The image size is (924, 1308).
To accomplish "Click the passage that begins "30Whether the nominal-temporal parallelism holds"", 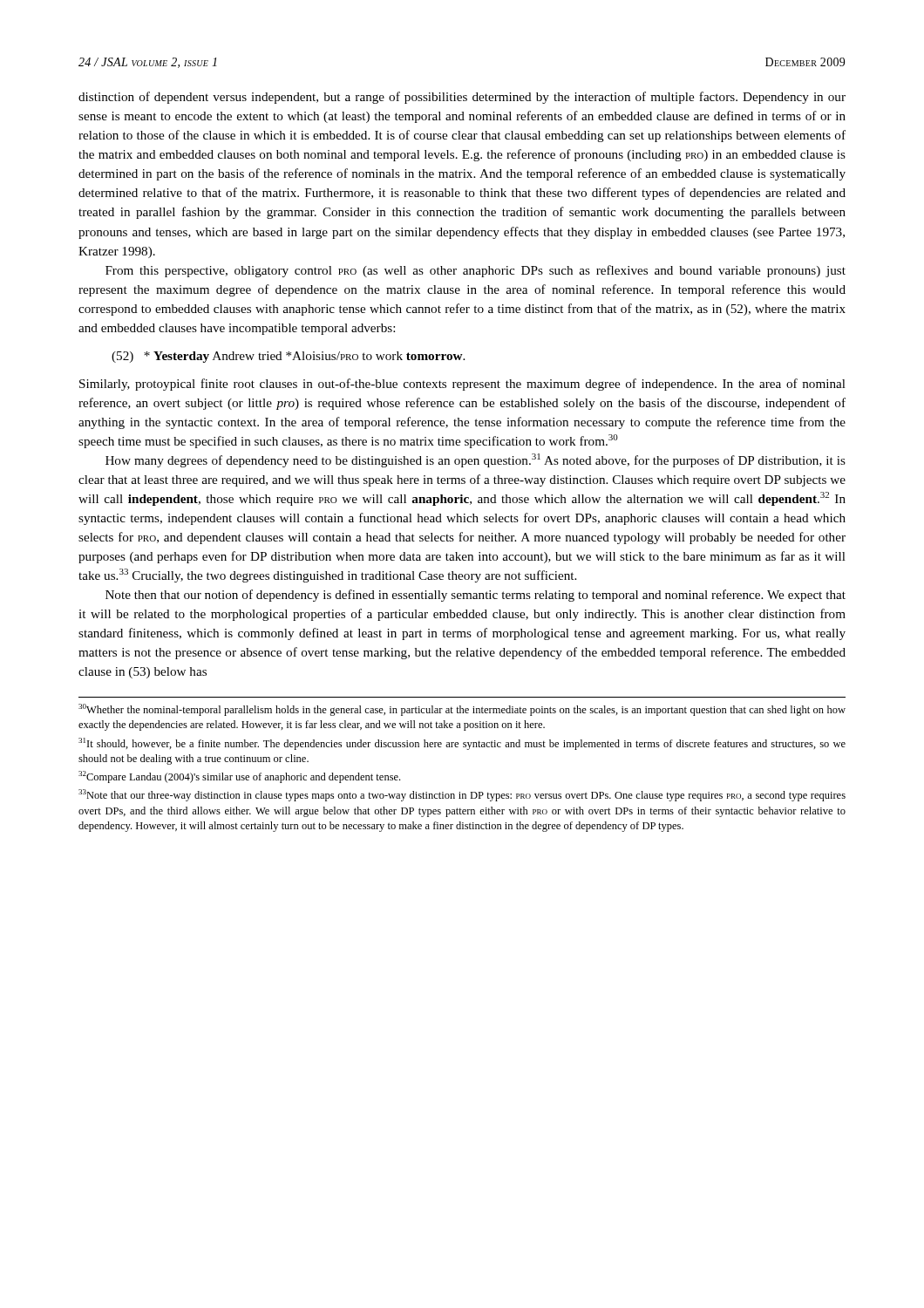I will click(462, 717).
